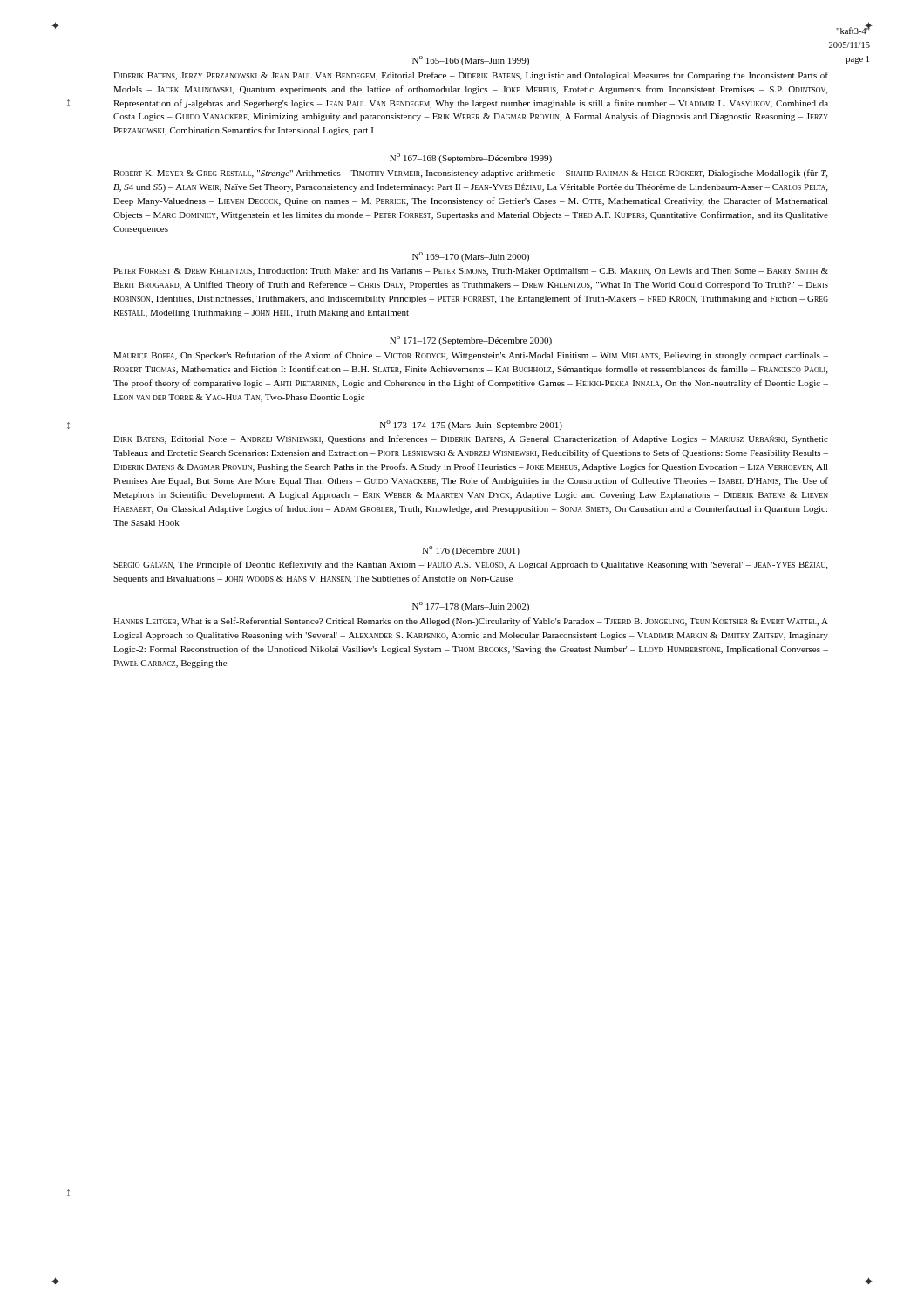The image size is (924, 1308).
Task: Click on the element starting "No 177–178 (Mars–Juin 2002)"
Action: pyautogui.click(x=471, y=605)
